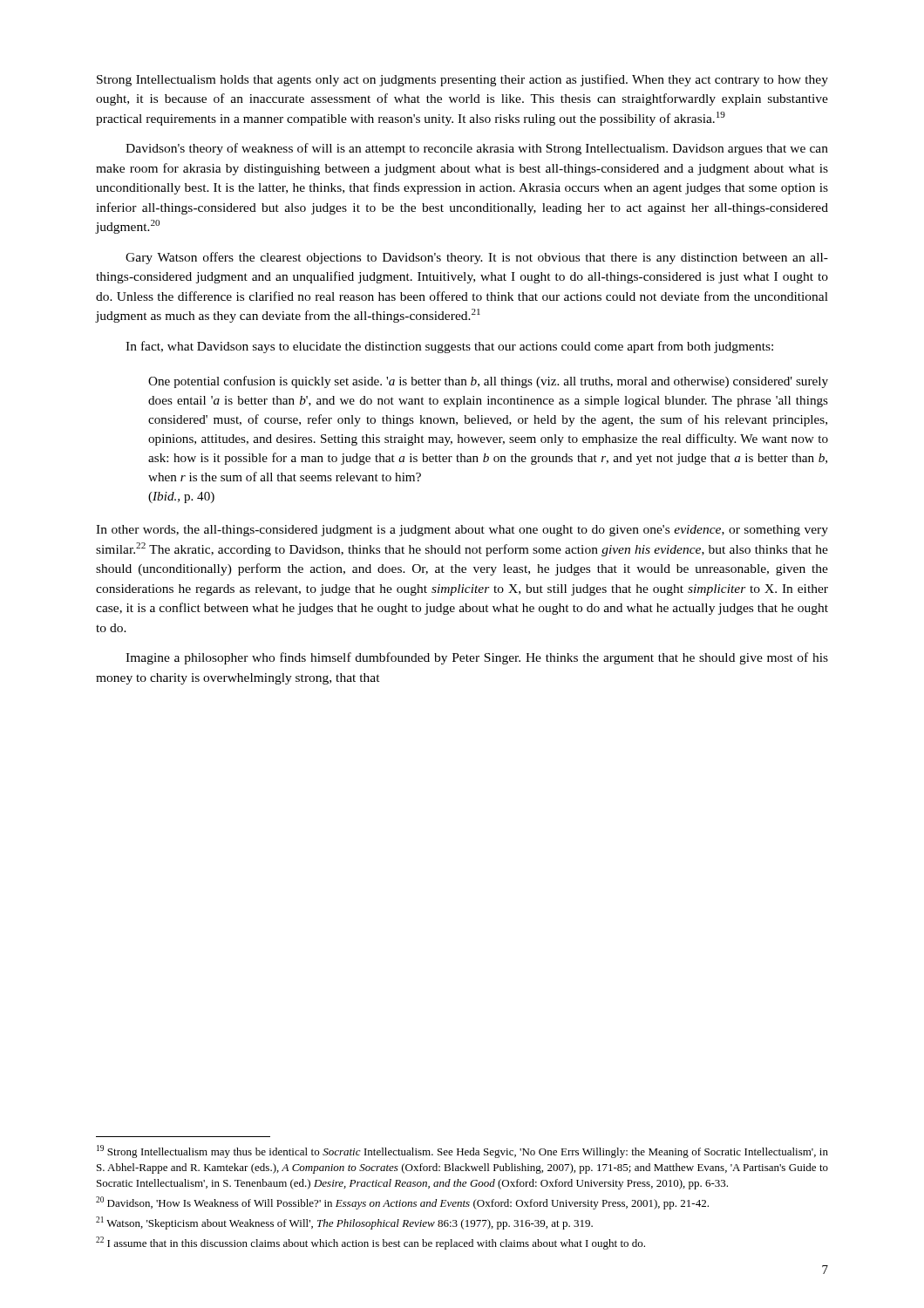Locate the region starting "19 Strong Intellectualism may"
Viewport: 924px width, 1308px height.
462,1167
